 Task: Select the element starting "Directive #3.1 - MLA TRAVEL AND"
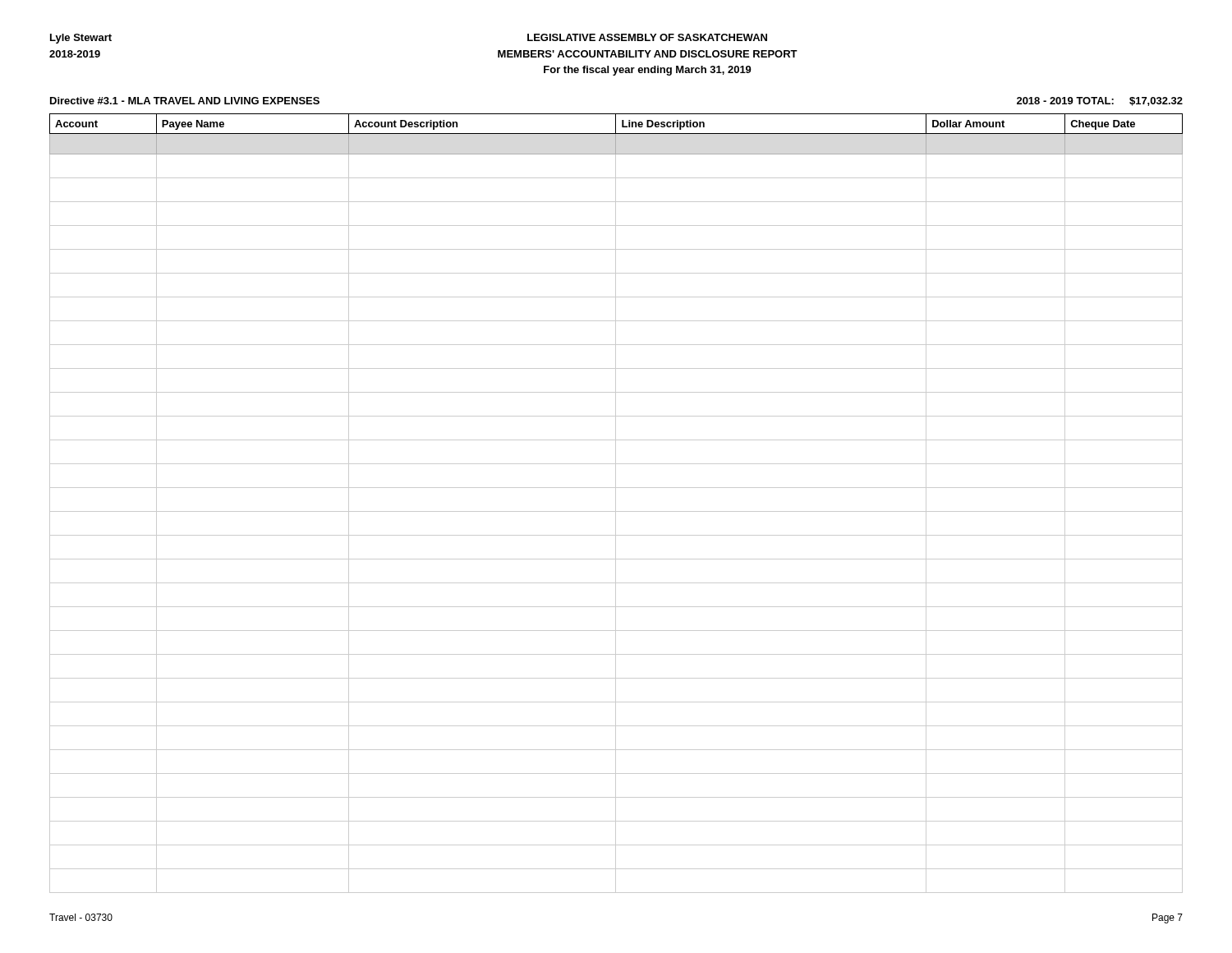pyautogui.click(x=185, y=100)
